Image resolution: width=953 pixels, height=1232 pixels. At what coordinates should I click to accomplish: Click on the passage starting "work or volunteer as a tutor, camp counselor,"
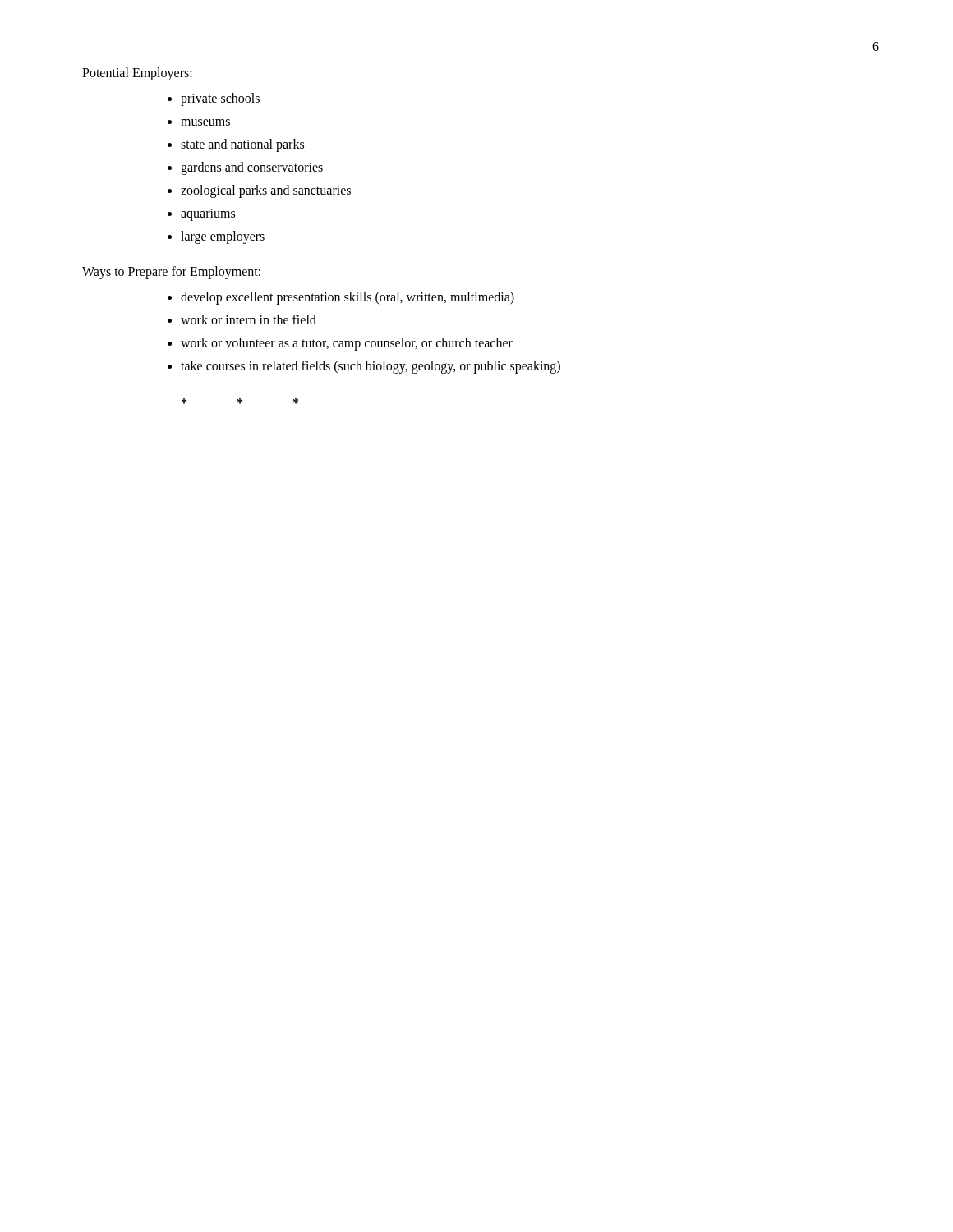(347, 343)
